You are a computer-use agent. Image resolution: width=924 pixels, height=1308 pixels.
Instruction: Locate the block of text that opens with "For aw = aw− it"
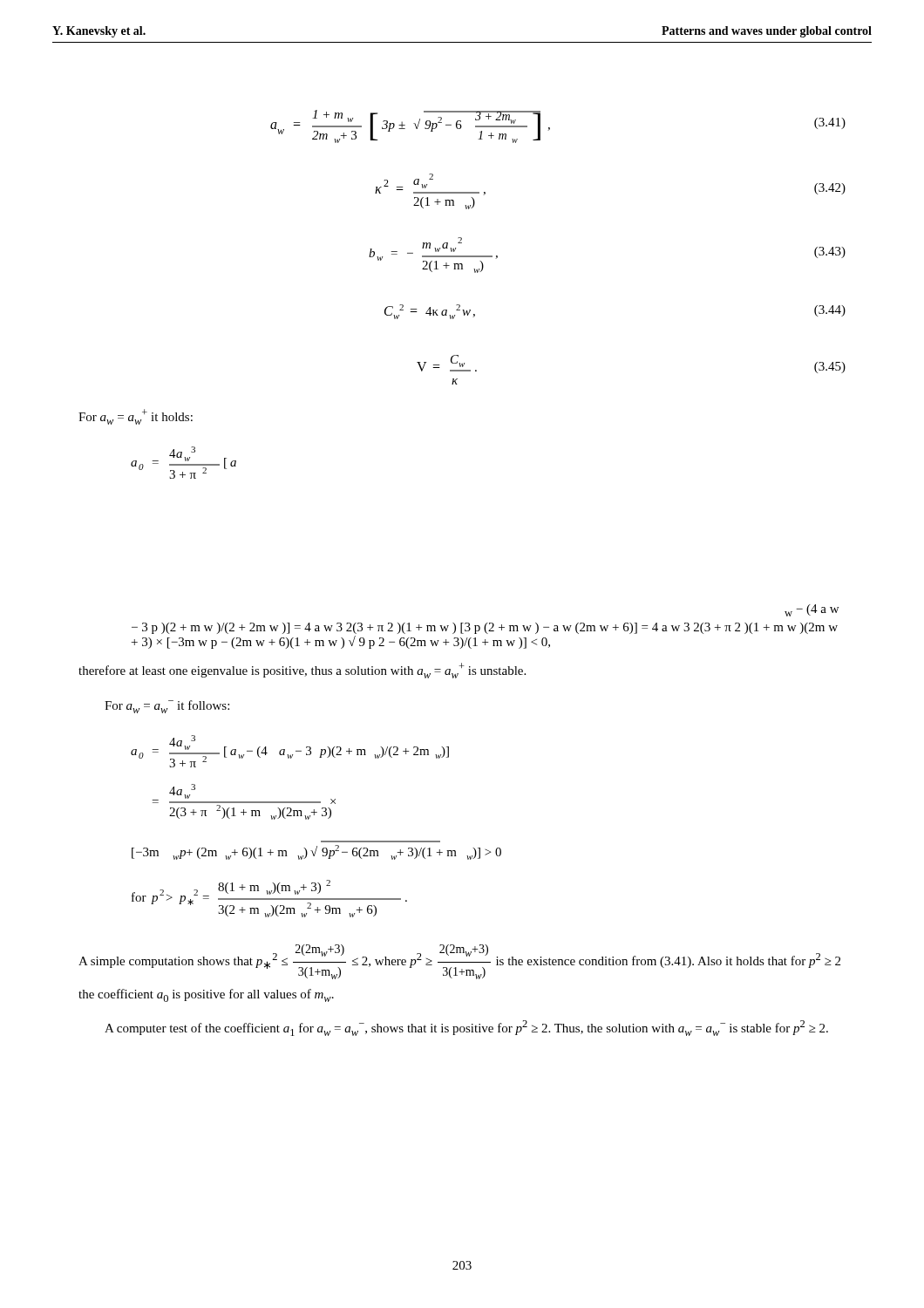168,705
